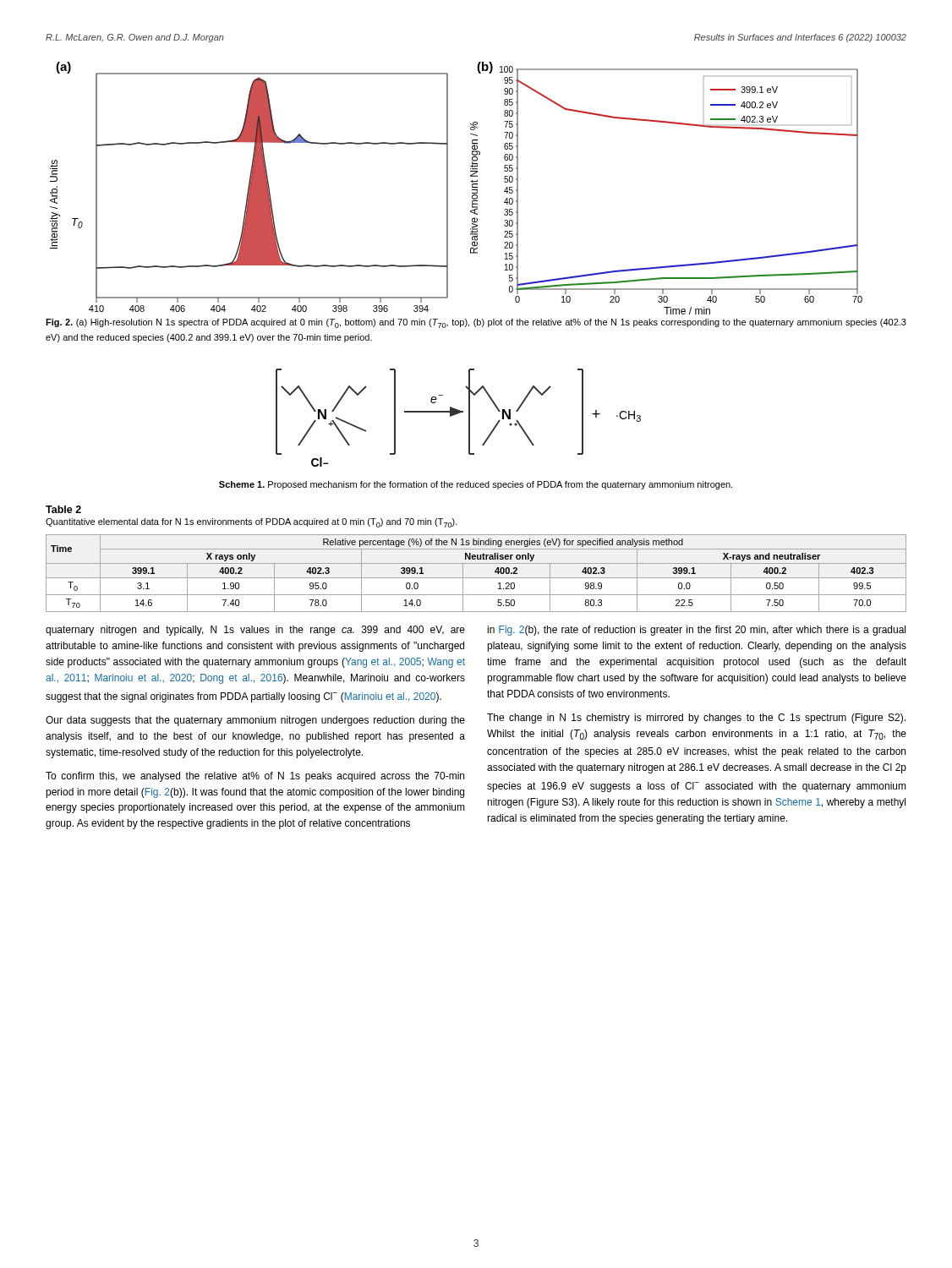Select the caption that reads "Fig. 2. (a) High-resolution N 1s spectra"
The width and height of the screenshot is (952, 1268).
(x=476, y=330)
